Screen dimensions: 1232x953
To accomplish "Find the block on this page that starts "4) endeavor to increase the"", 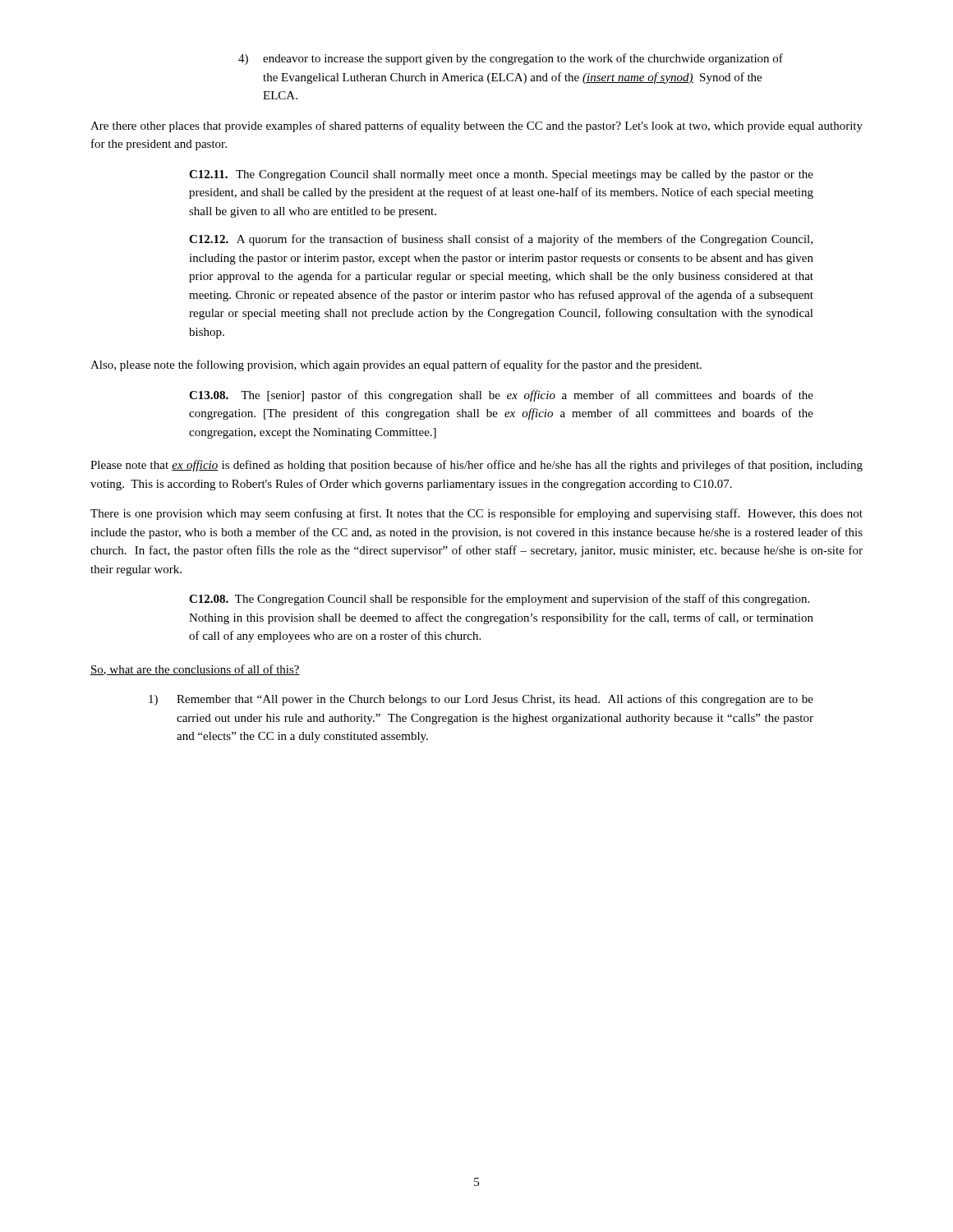I will click(x=518, y=77).
